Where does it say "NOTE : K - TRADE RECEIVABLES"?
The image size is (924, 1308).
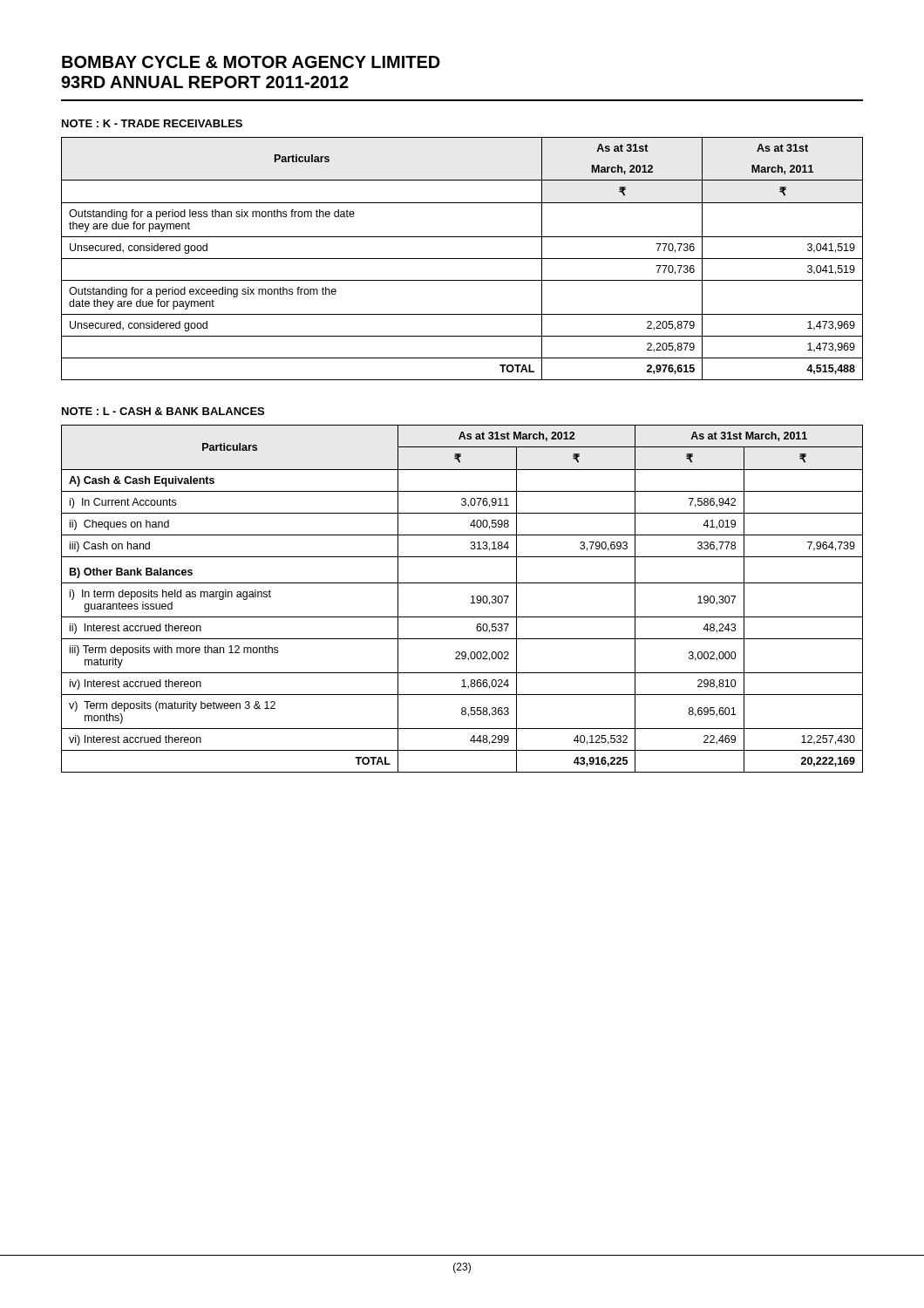point(152,123)
